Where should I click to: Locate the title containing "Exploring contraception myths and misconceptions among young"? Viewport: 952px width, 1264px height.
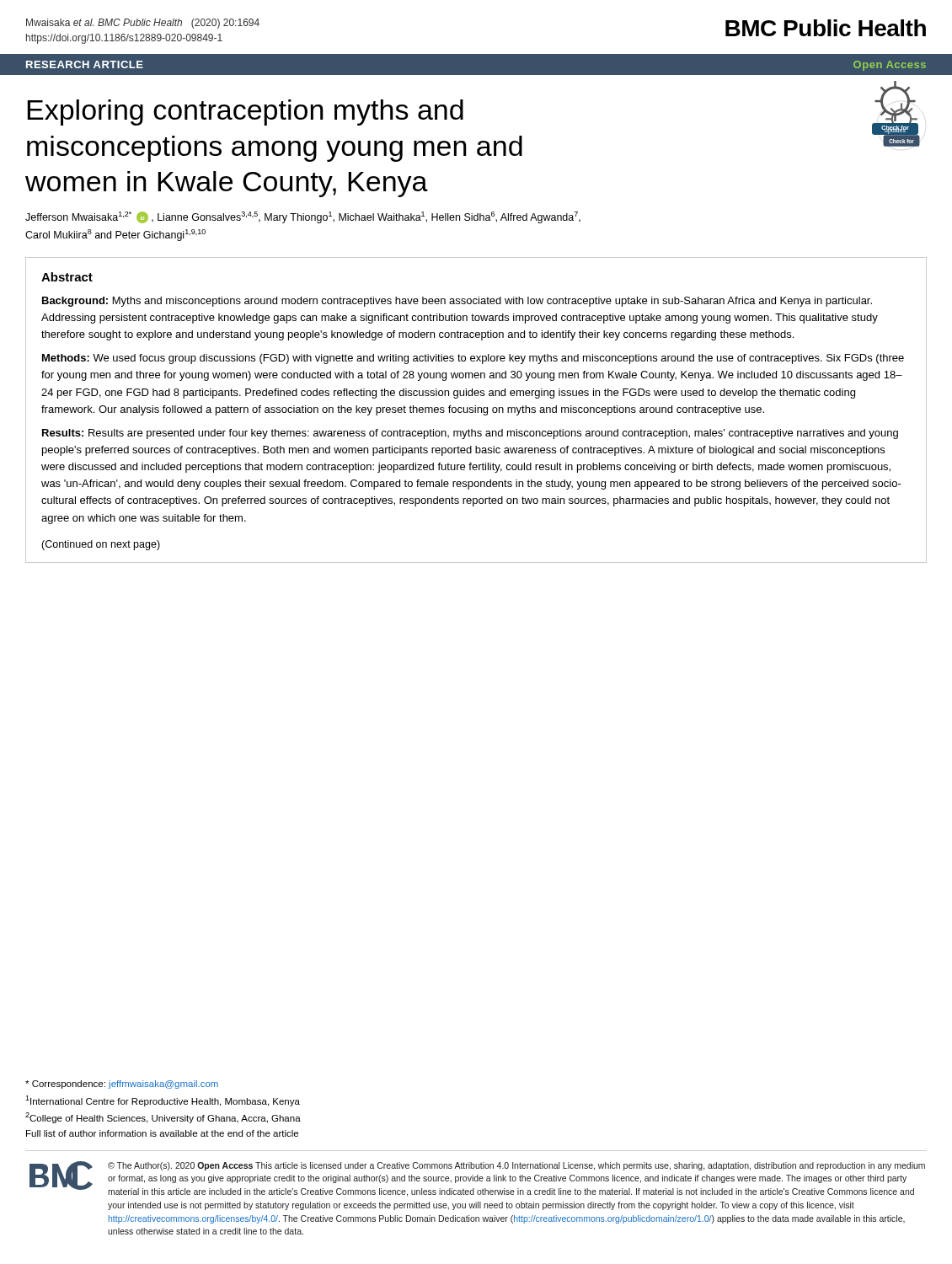(x=274, y=145)
